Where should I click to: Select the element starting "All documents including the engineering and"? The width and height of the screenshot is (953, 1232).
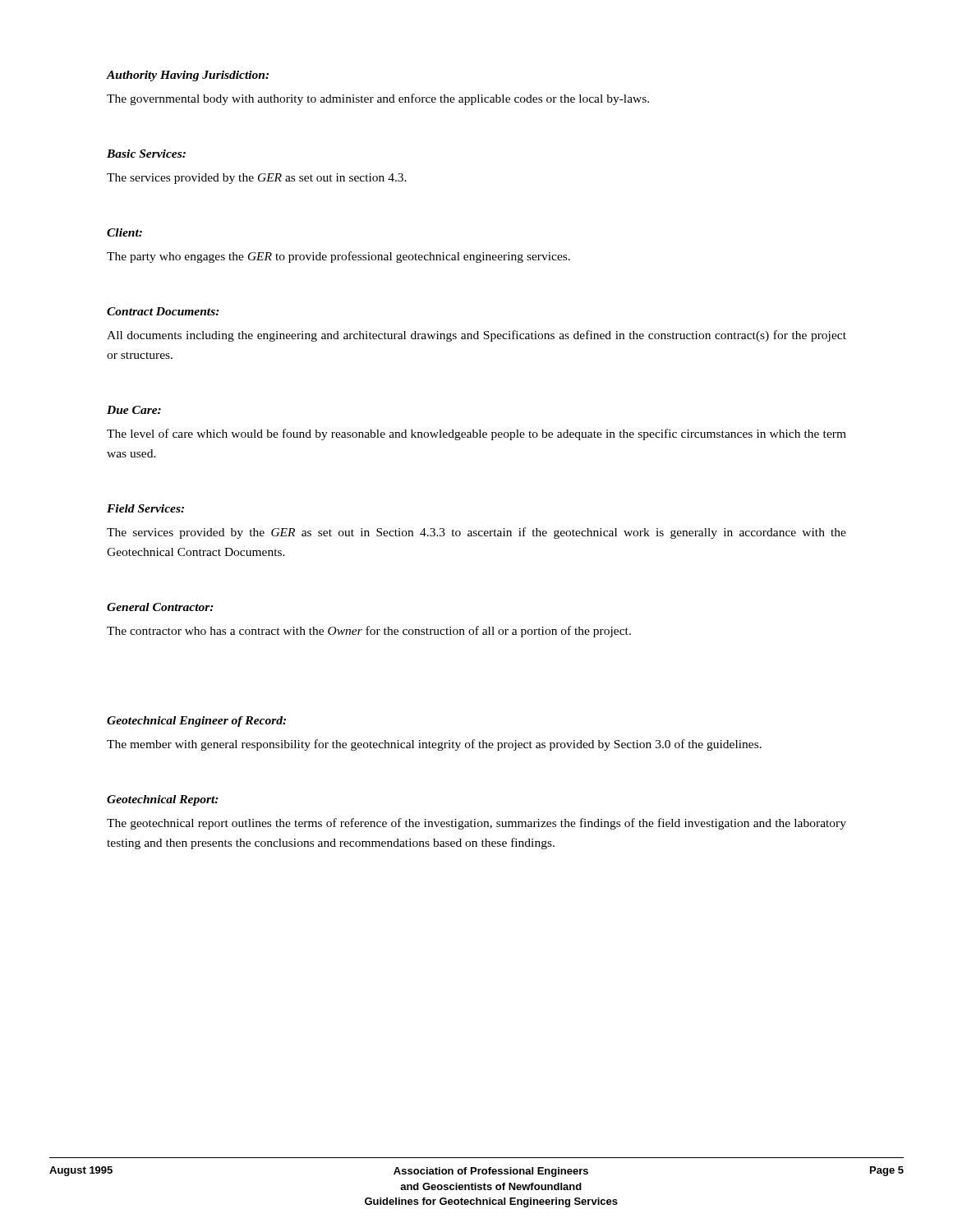click(x=476, y=345)
